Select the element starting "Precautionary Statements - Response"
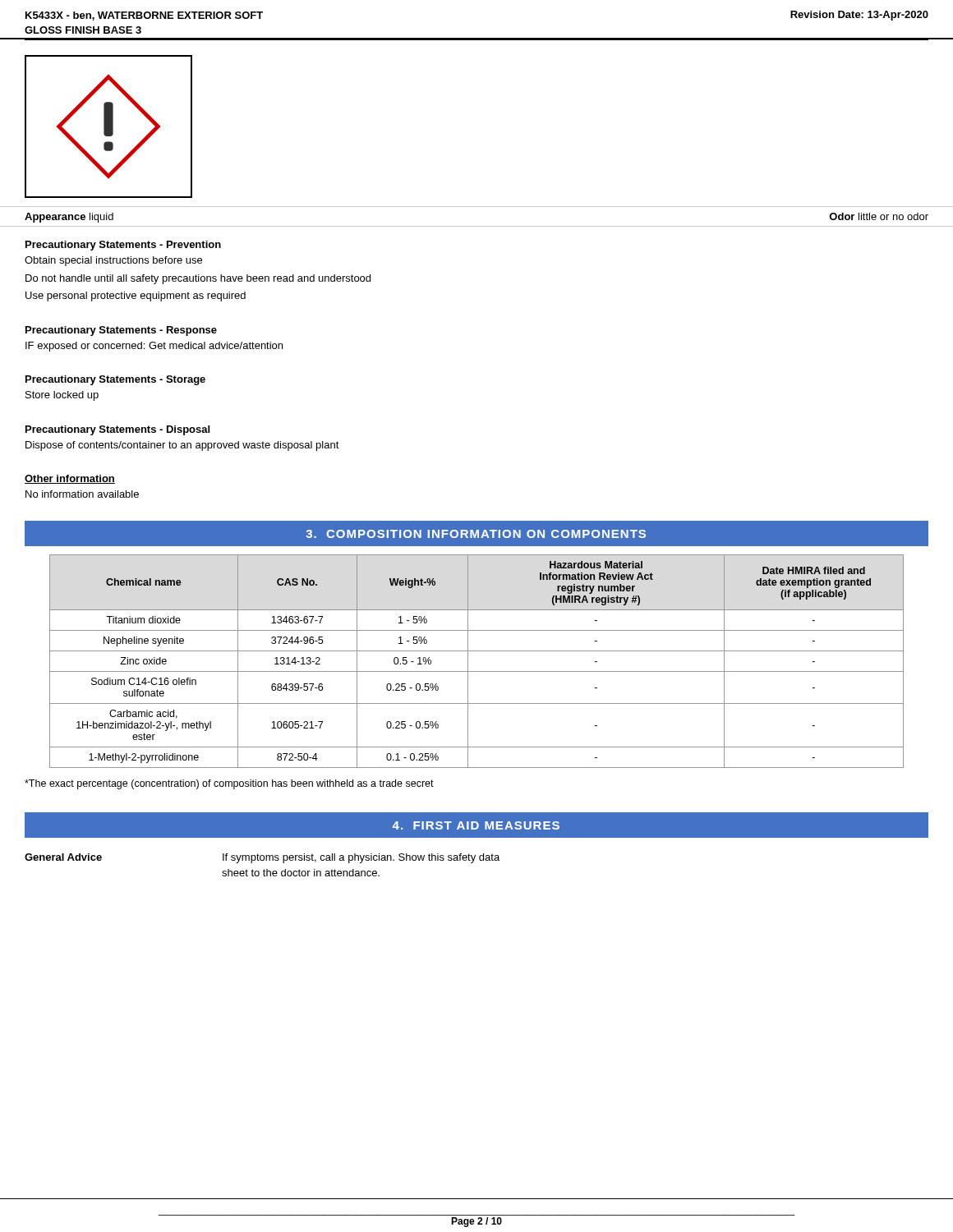 coord(121,330)
